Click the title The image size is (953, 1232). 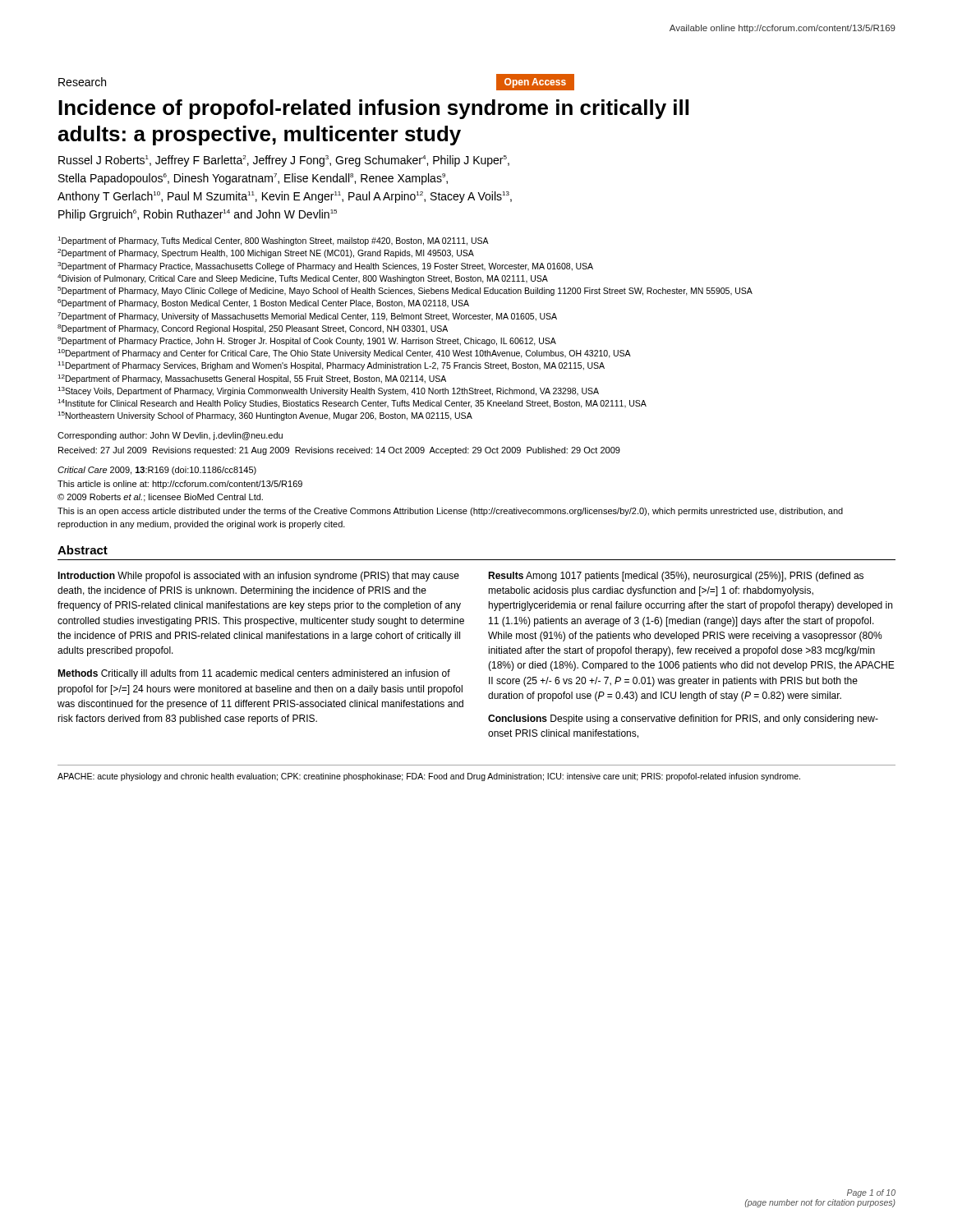point(374,121)
